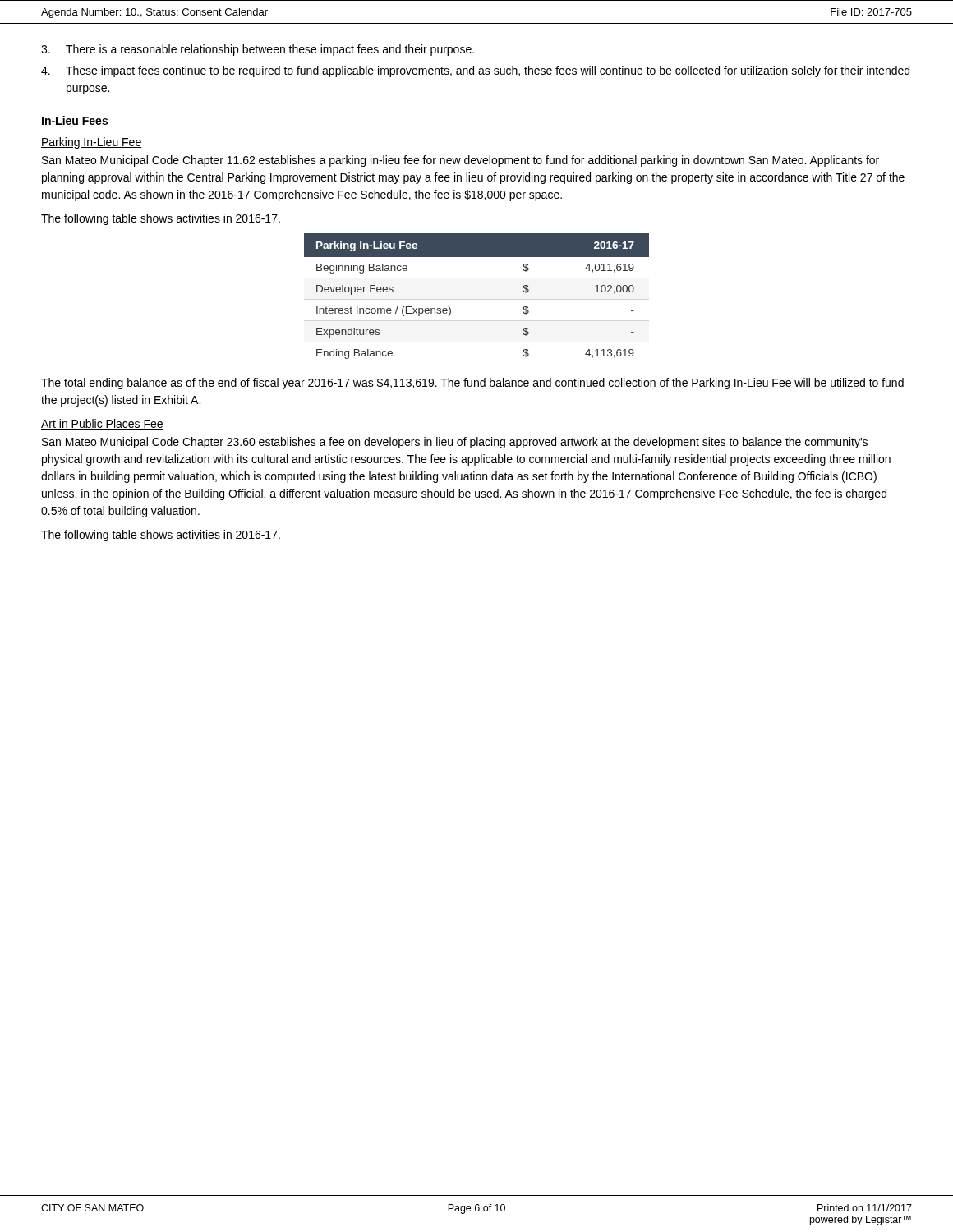
Task: Where is the passage that starts "4. These impact fees continue to be"?
Action: [476, 79]
